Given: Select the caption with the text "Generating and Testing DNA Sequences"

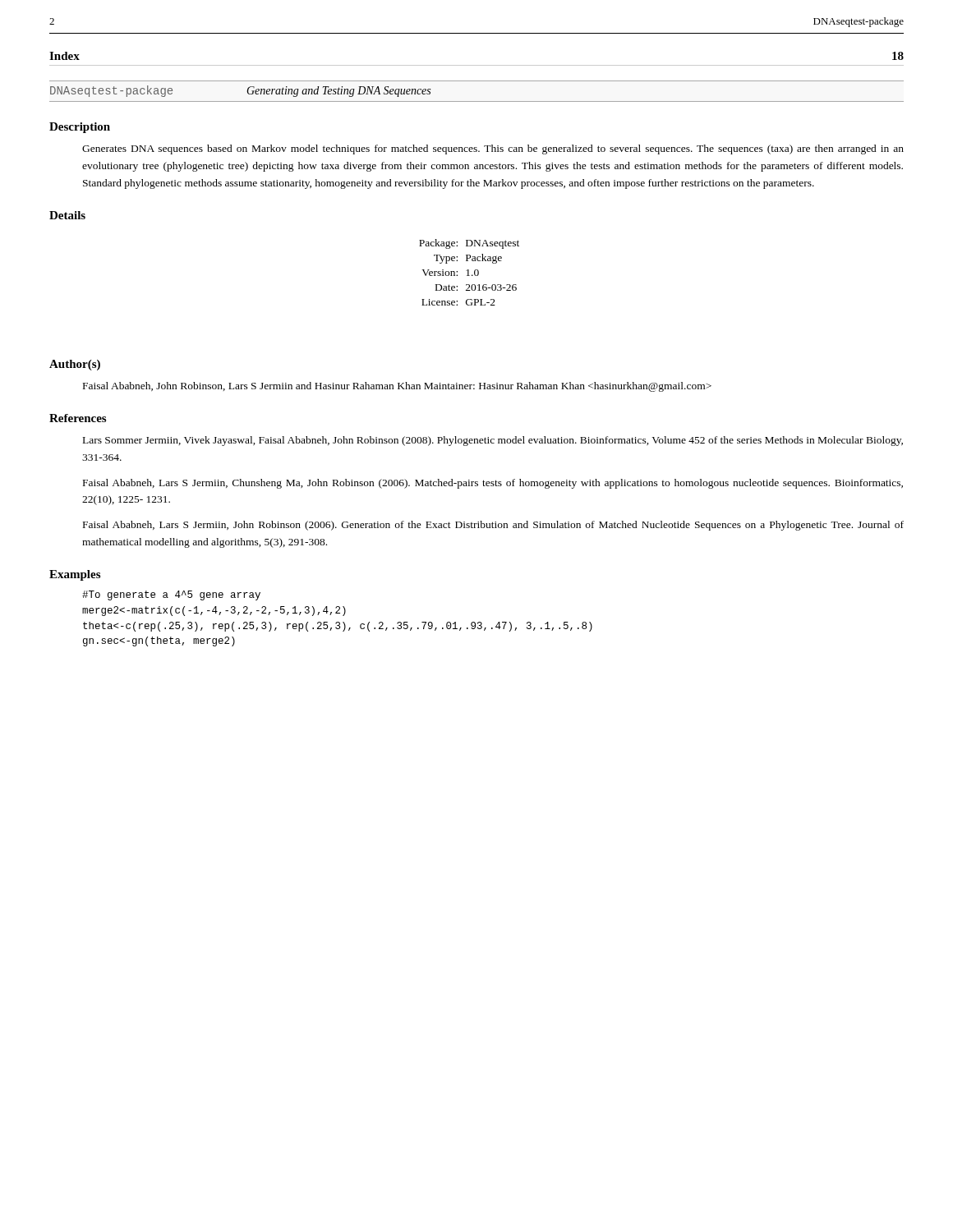Looking at the screenshot, I should click(x=339, y=91).
